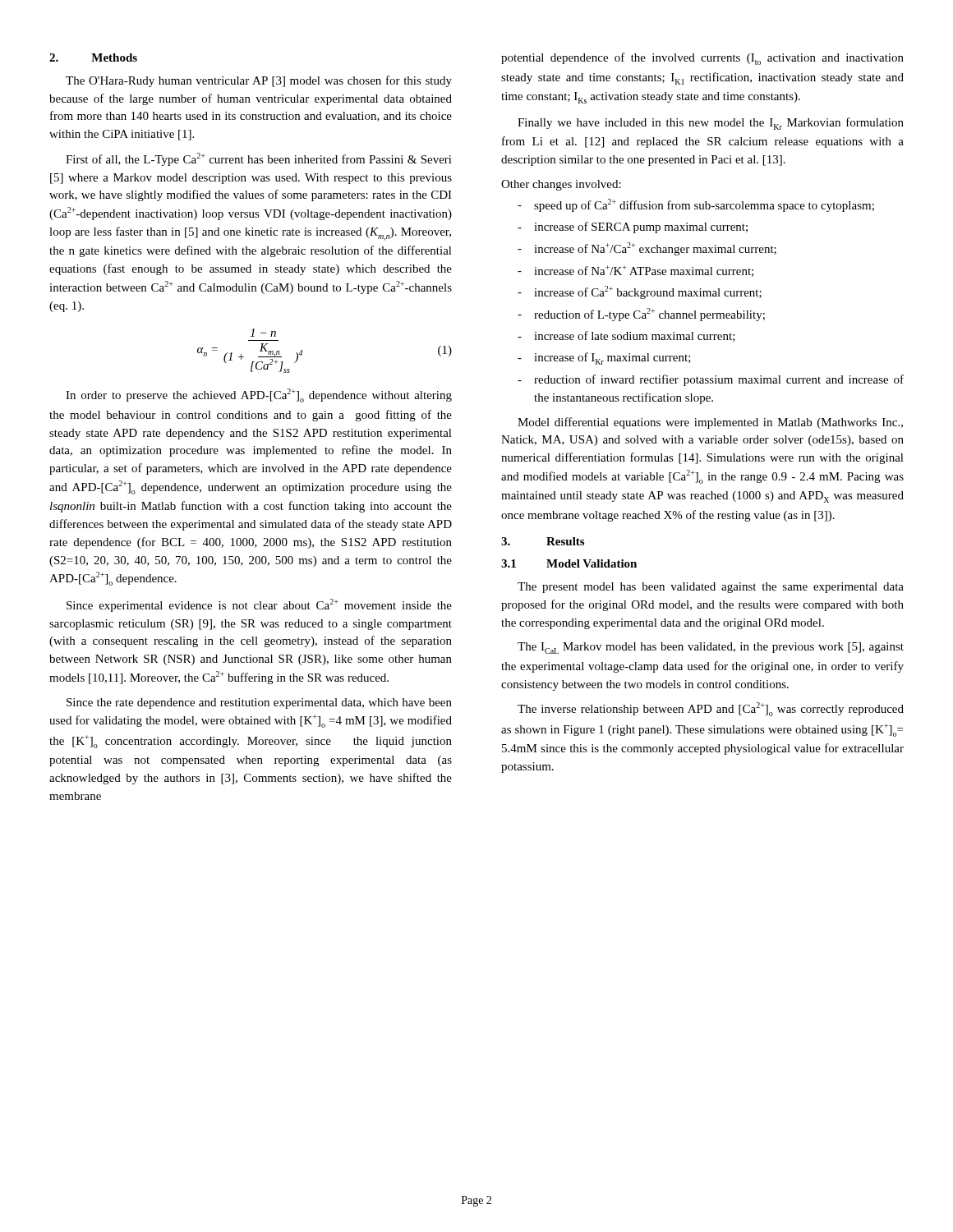Locate the text block with the text "Model differential equations were implemented"
Image resolution: width=953 pixels, height=1232 pixels.
click(x=702, y=469)
